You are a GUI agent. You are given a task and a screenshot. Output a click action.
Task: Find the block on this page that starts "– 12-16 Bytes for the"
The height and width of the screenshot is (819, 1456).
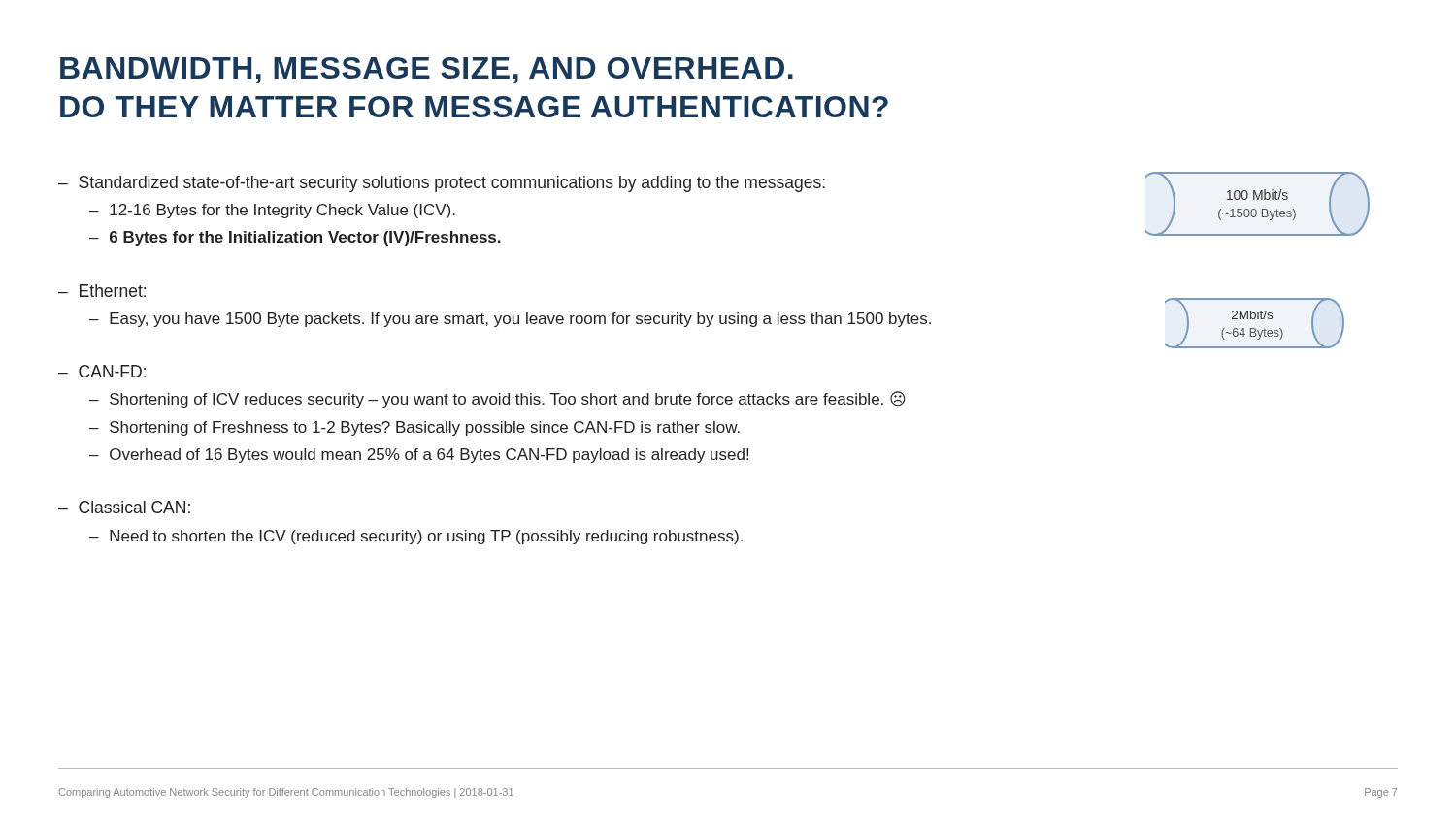coord(273,211)
